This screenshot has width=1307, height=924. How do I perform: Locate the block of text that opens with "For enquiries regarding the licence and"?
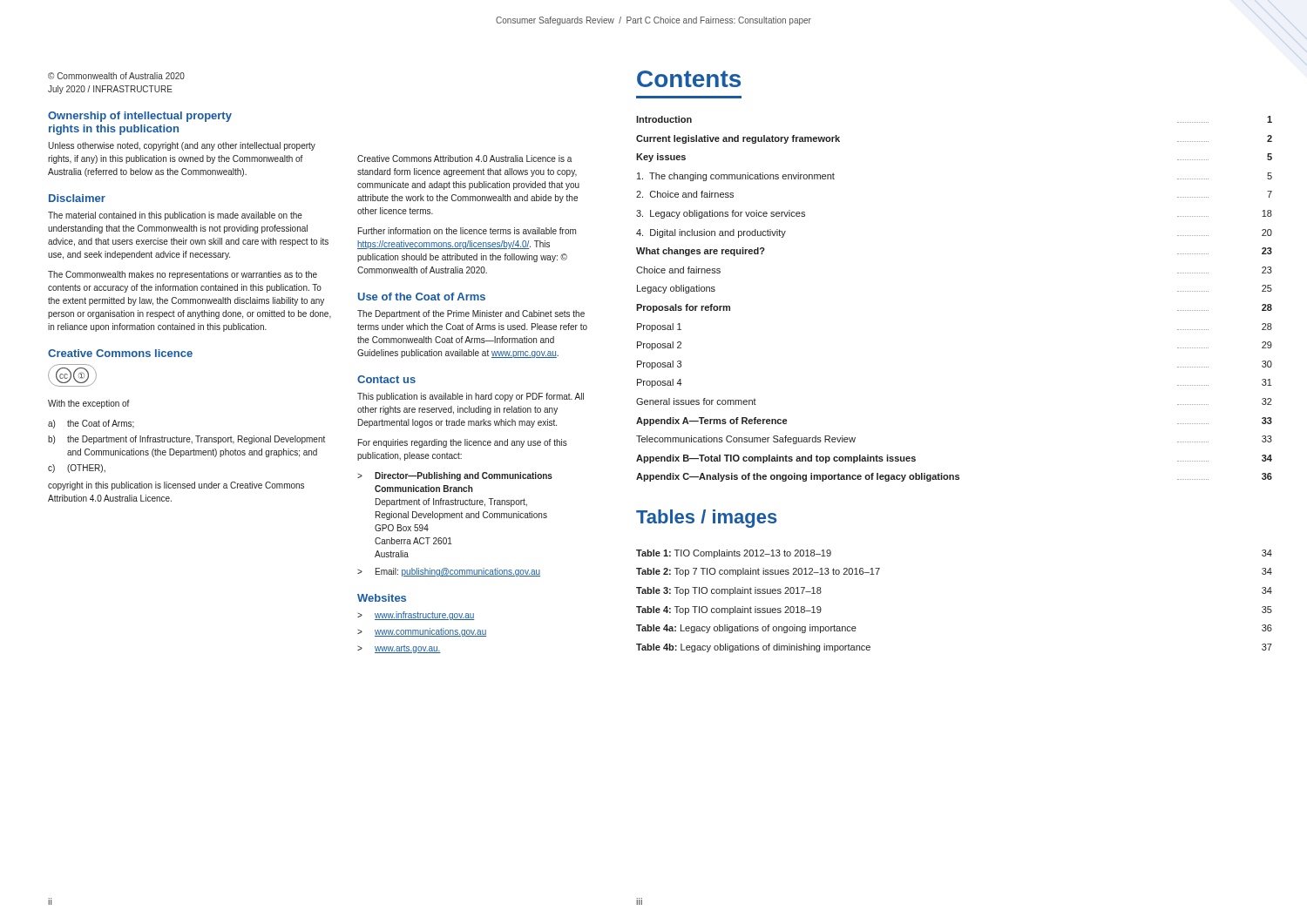point(462,449)
